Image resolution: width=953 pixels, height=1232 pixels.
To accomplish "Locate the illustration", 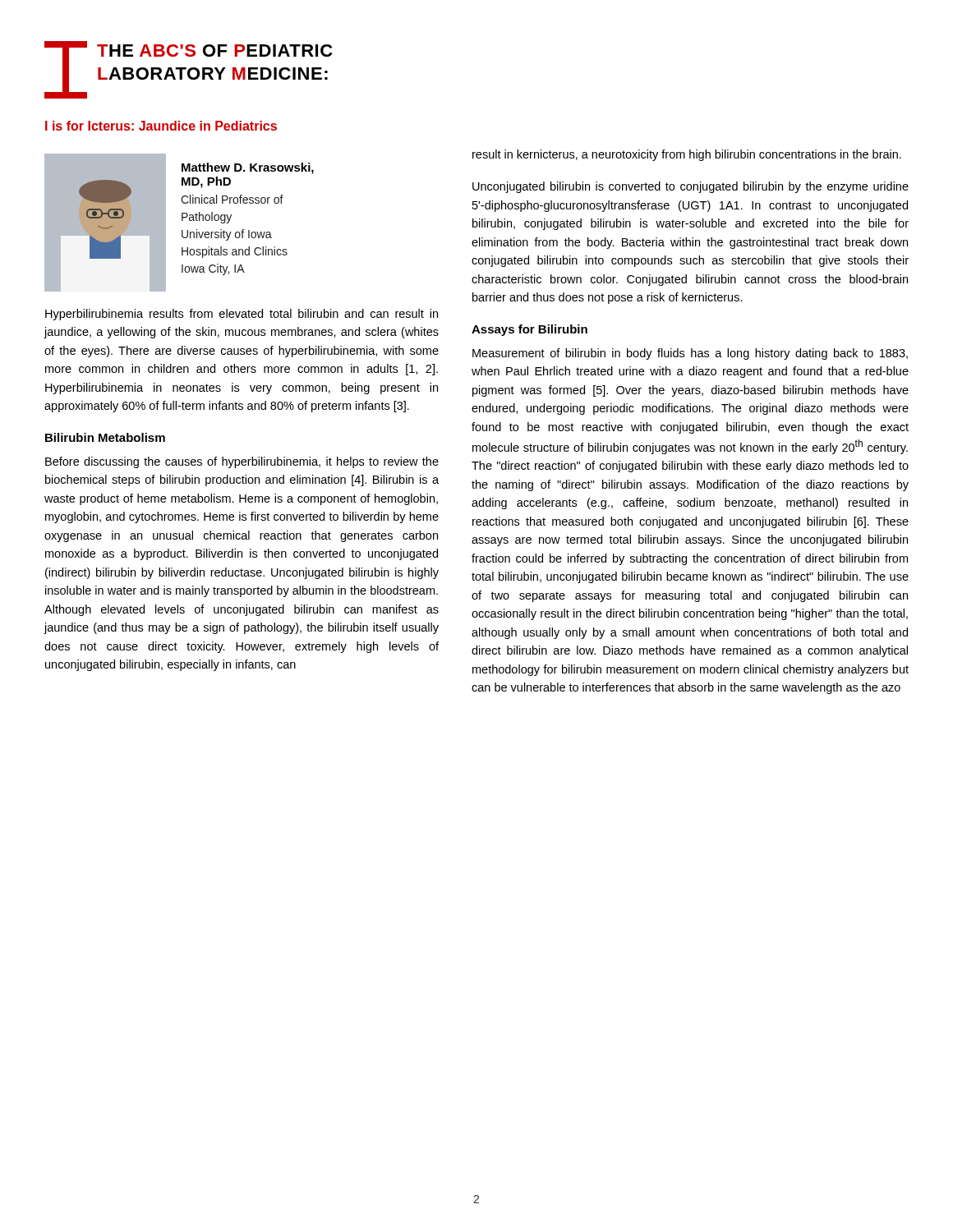I will (x=66, y=71).
